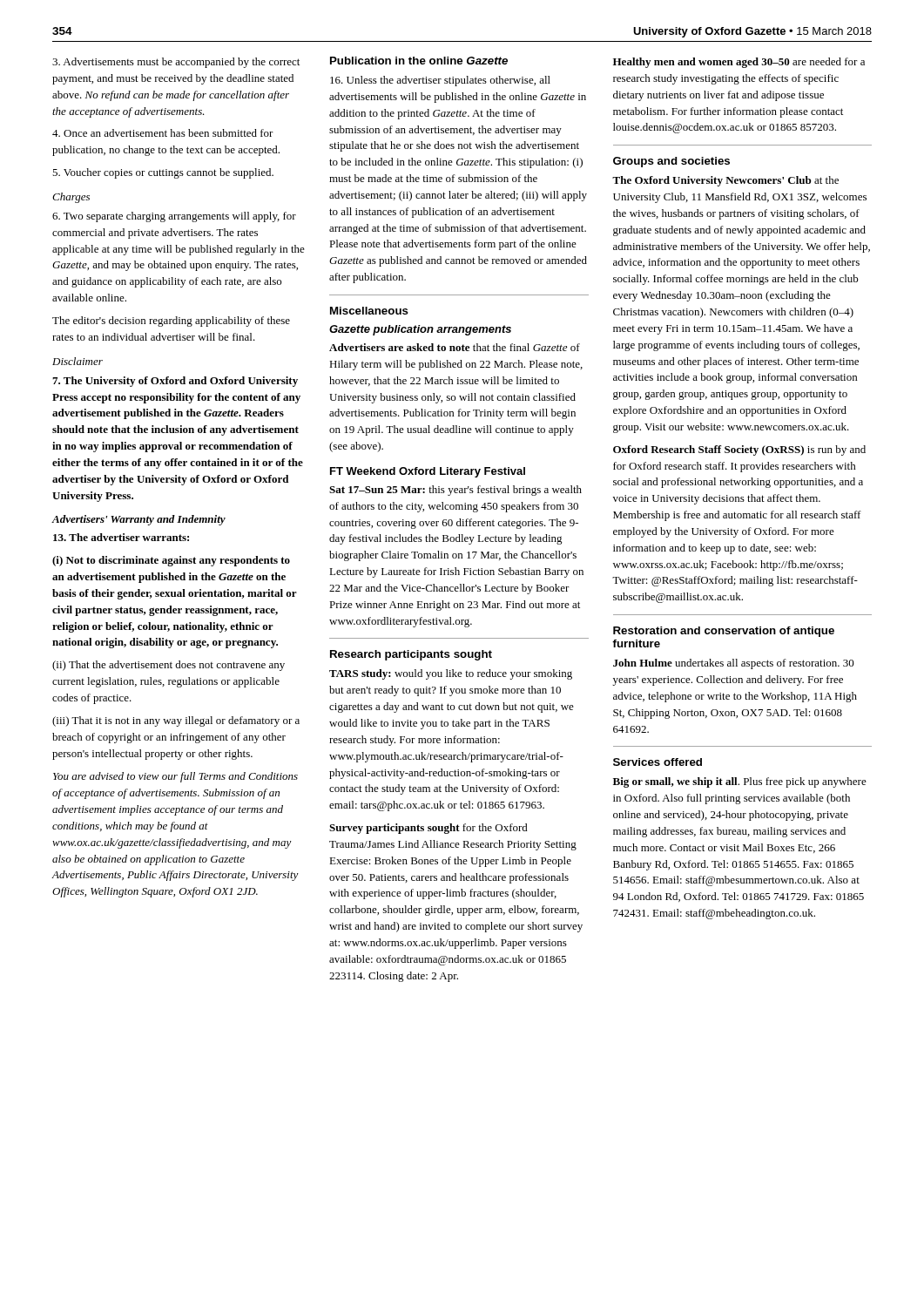Click on the text block containing "You are advised to view our full Terms"
This screenshot has width=924, height=1307.
coord(175,834)
